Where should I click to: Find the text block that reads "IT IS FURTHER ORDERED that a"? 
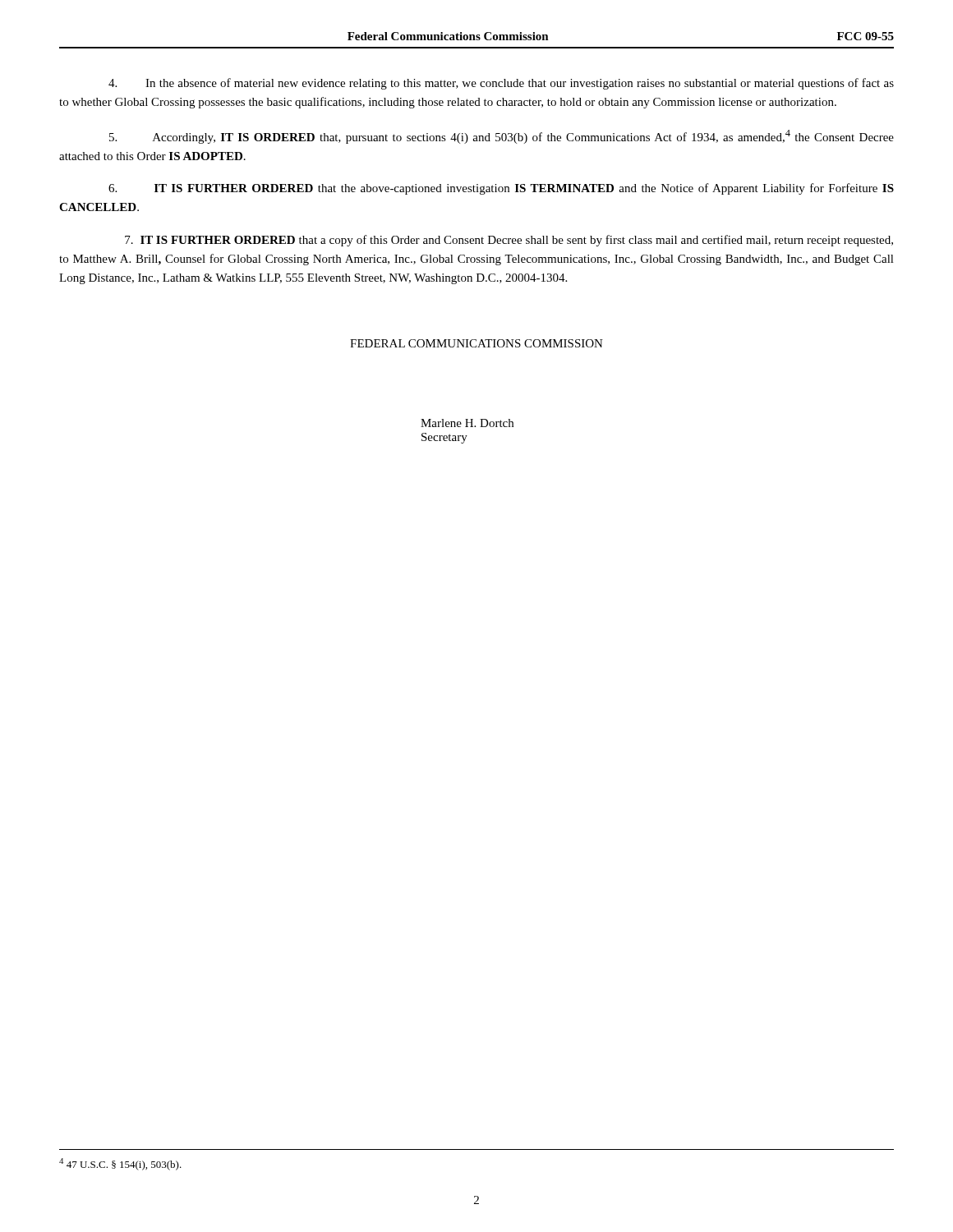tap(476, 259)
